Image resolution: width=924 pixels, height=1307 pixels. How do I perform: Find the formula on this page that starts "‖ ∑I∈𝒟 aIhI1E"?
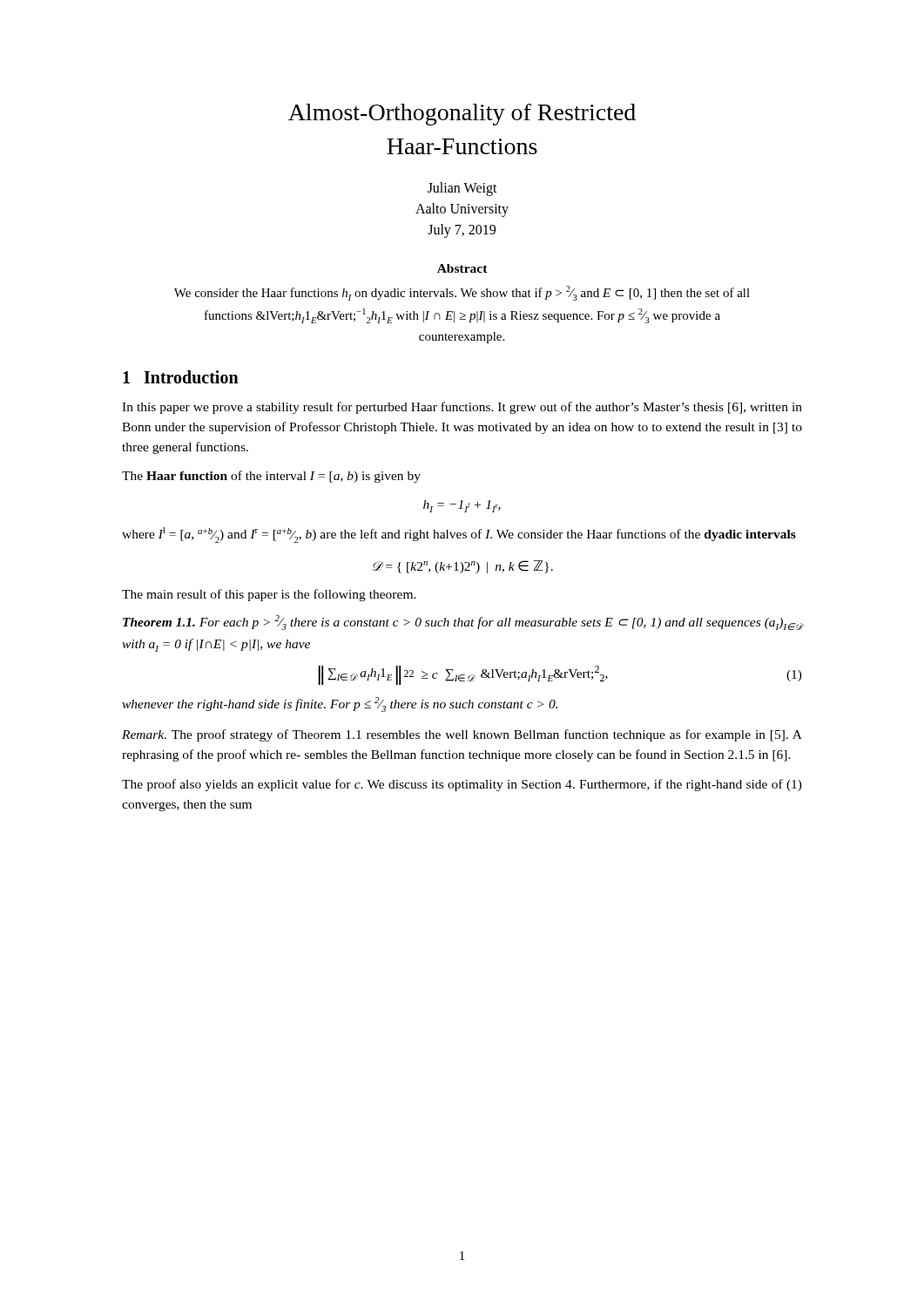559,674
